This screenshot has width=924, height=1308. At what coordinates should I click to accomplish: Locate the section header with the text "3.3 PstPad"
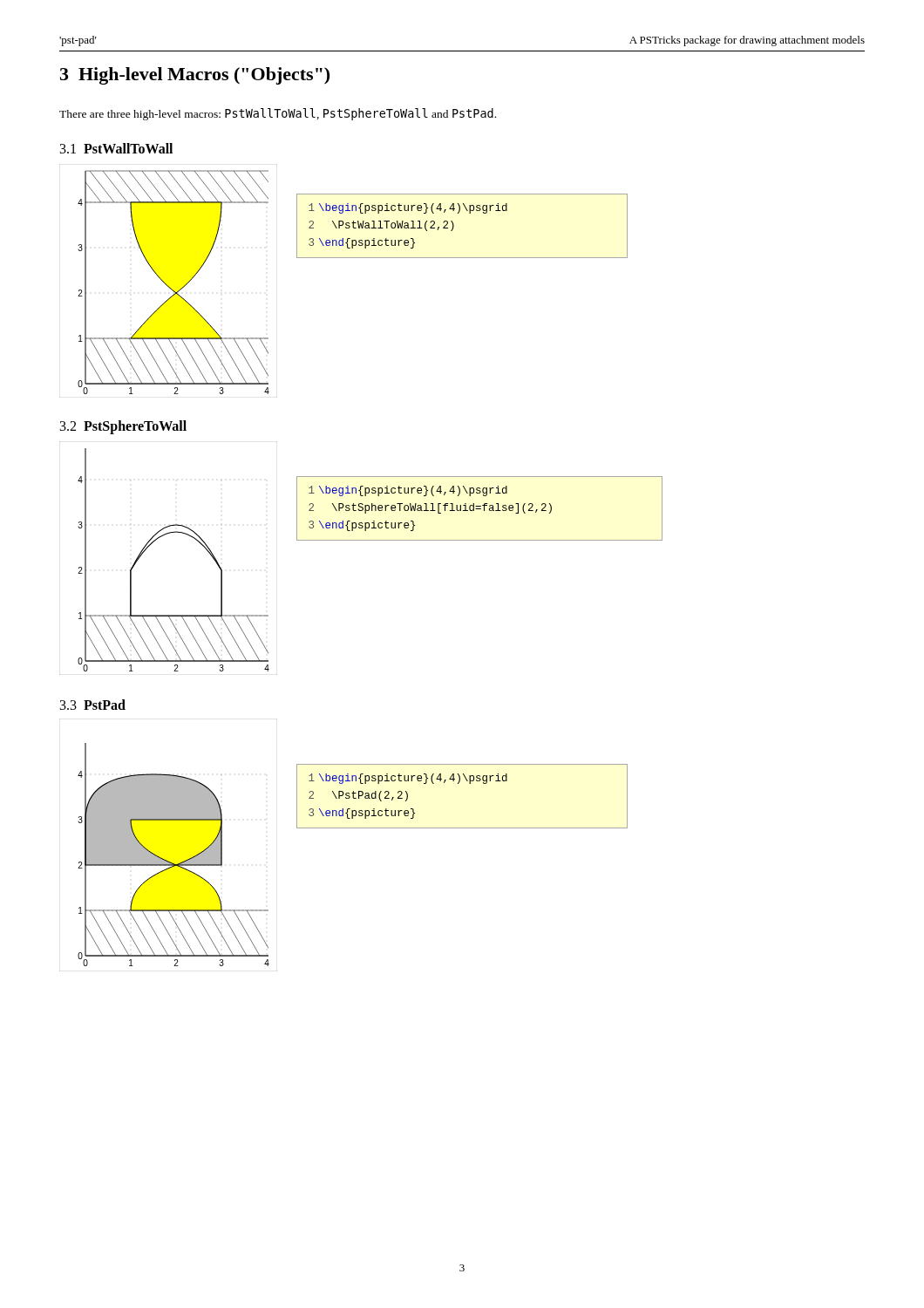pos(92,705)
